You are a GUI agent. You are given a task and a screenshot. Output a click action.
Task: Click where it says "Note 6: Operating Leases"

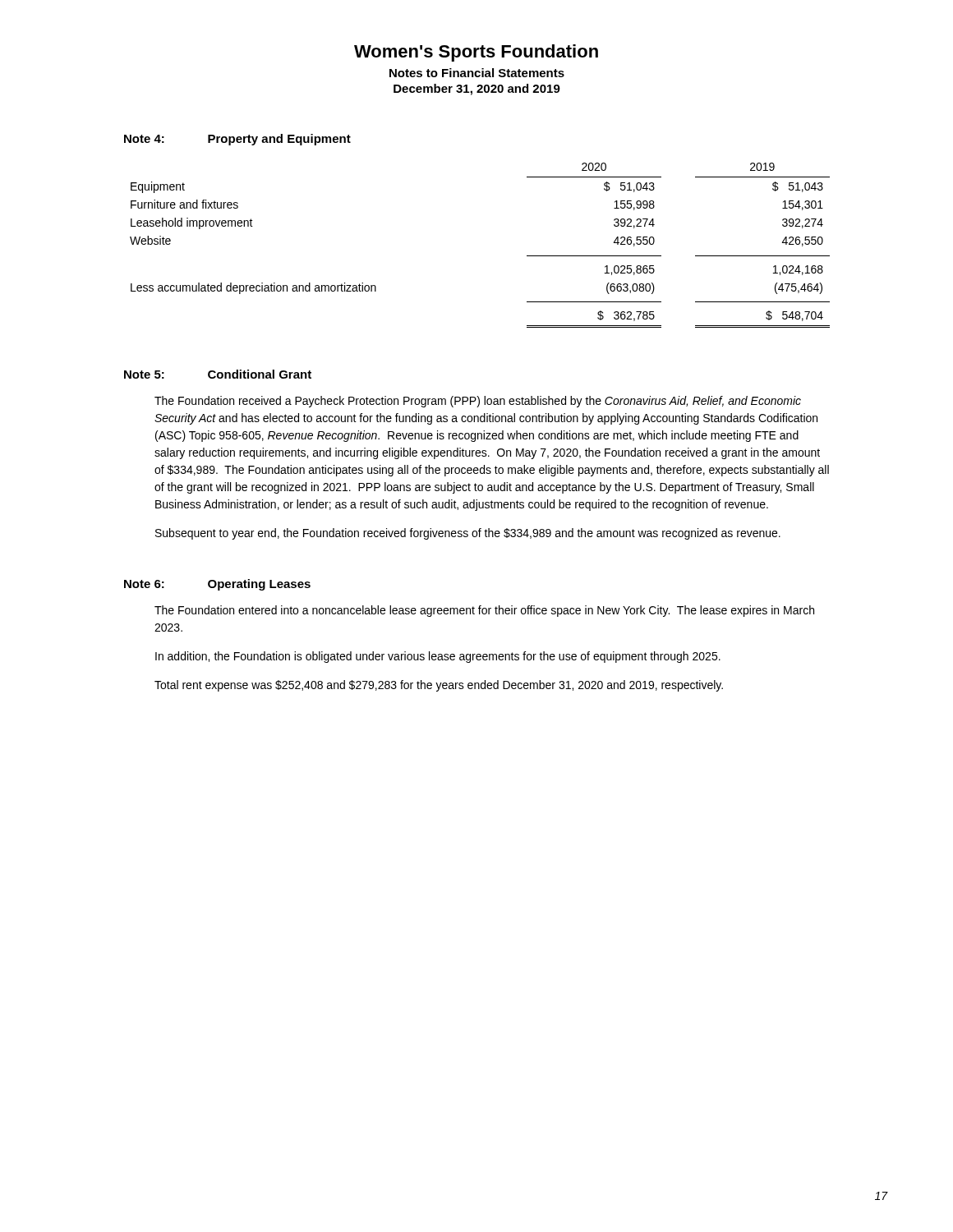pyautogui.click(x=217, y=584)
